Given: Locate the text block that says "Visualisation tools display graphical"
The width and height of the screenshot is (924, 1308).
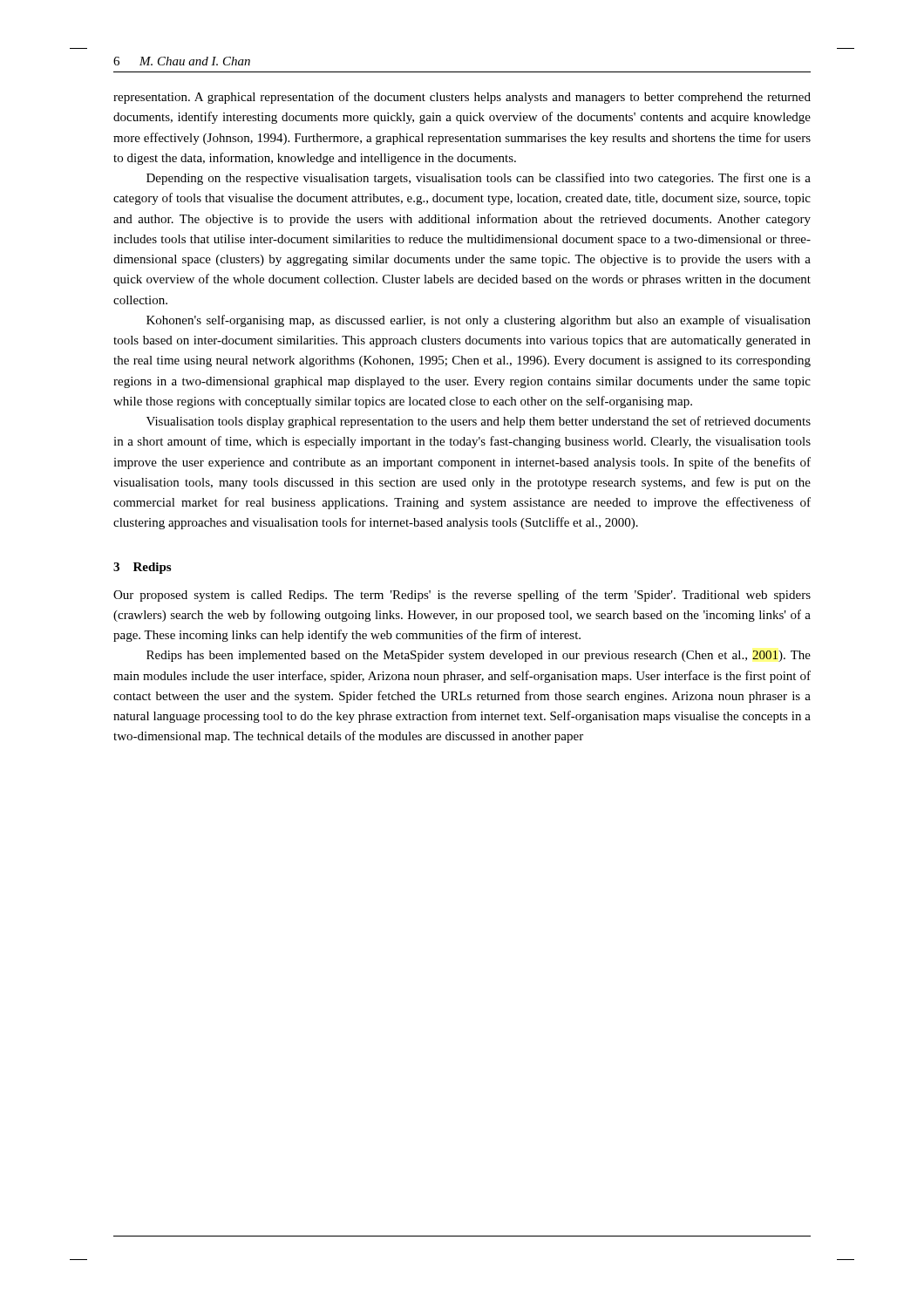Looking at the screenshot, I should tap(462, 472).
